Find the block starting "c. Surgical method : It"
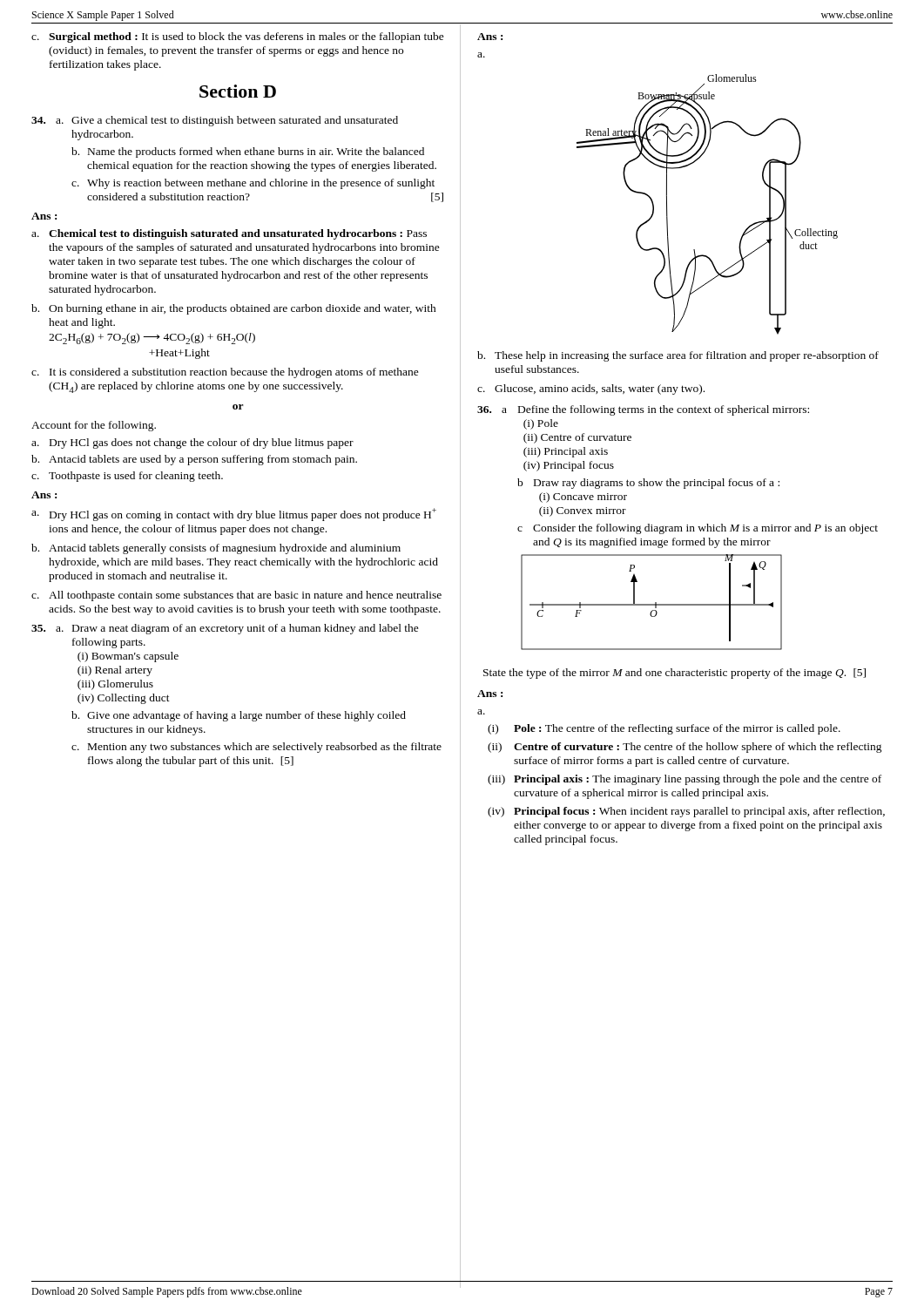Image resolution: width=924 pixels, height=1307 pixels. click(238, 51)
